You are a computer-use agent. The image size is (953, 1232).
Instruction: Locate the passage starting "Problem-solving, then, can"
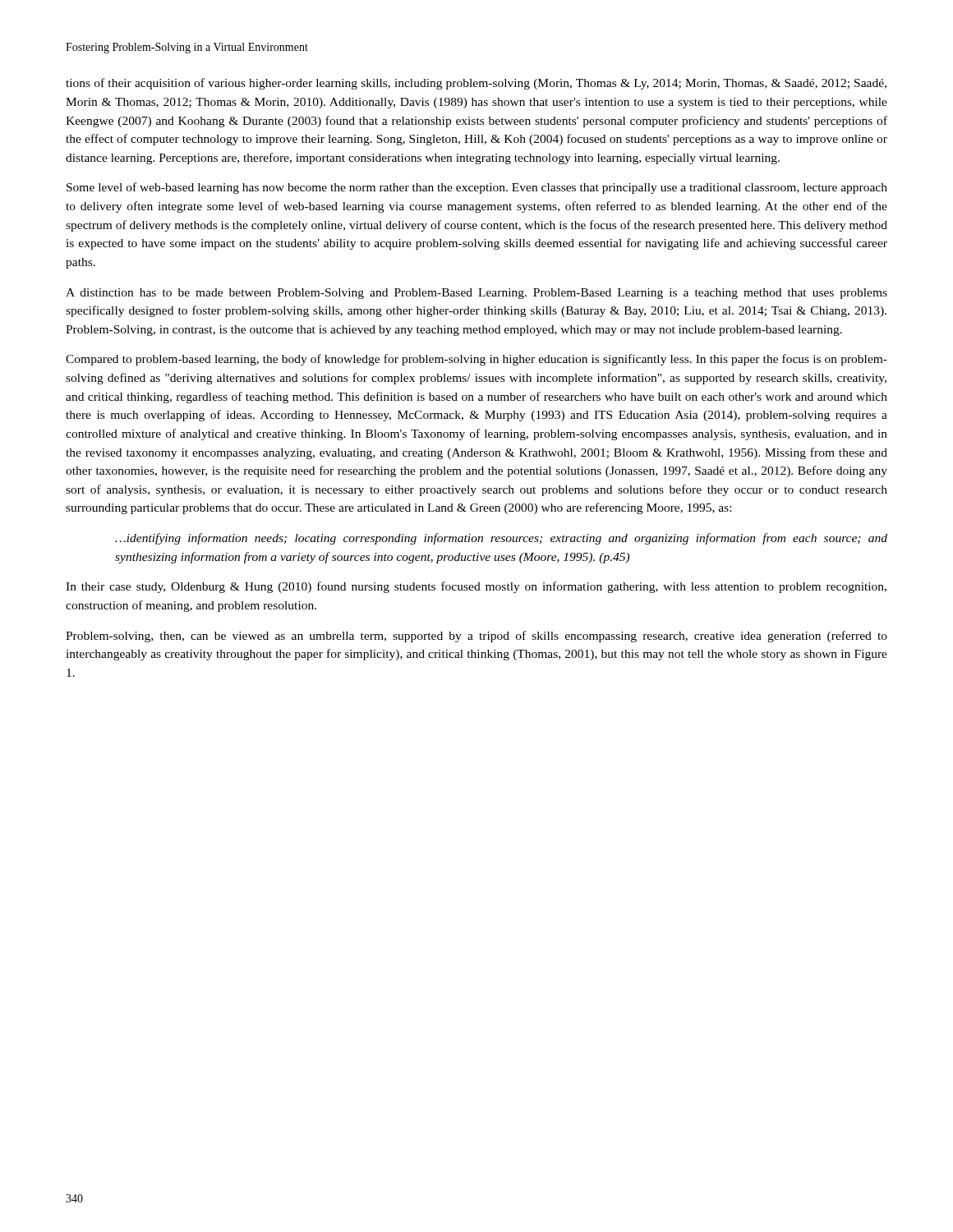tap(476, 654)
